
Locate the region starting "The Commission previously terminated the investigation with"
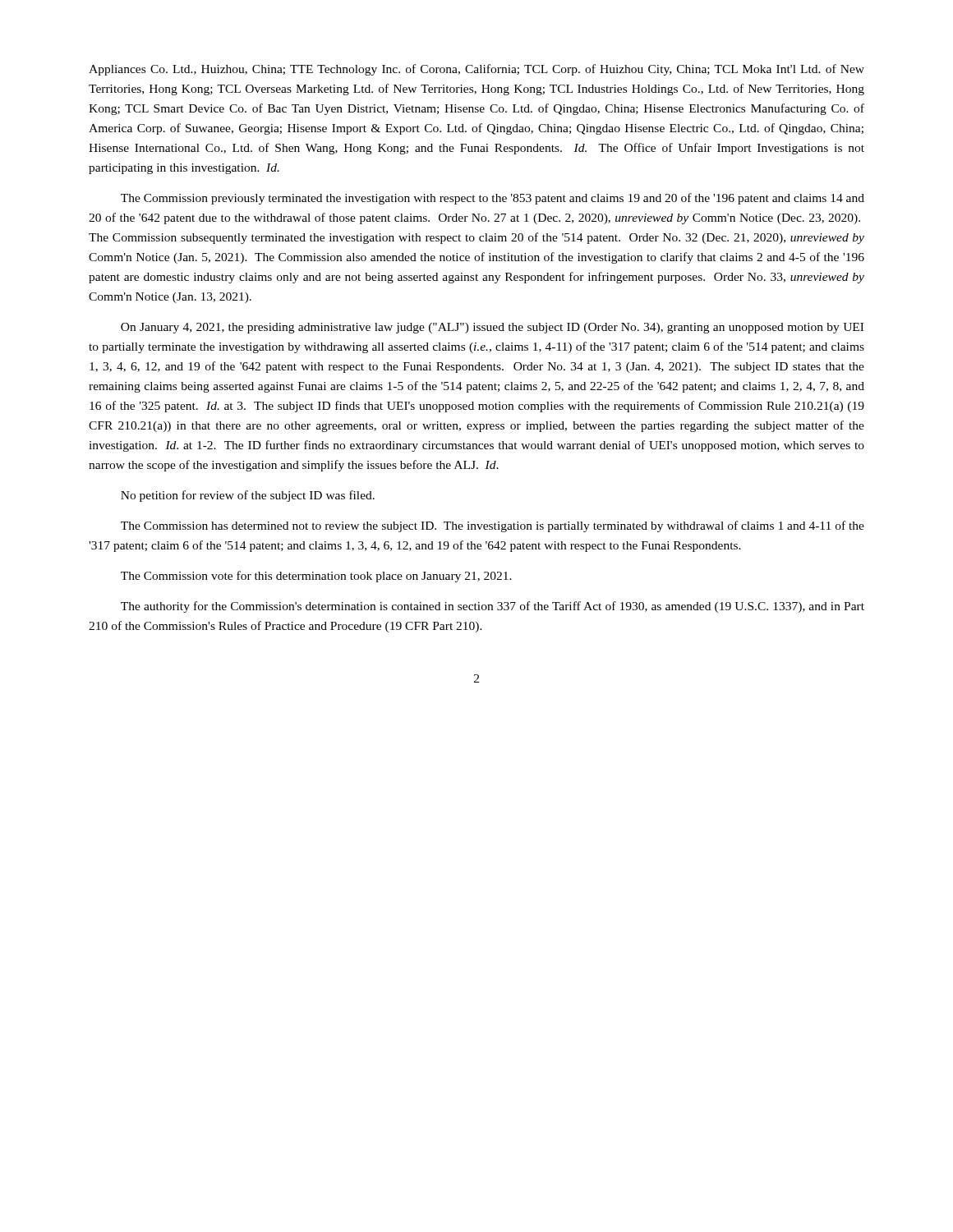(x=476, y=247)
